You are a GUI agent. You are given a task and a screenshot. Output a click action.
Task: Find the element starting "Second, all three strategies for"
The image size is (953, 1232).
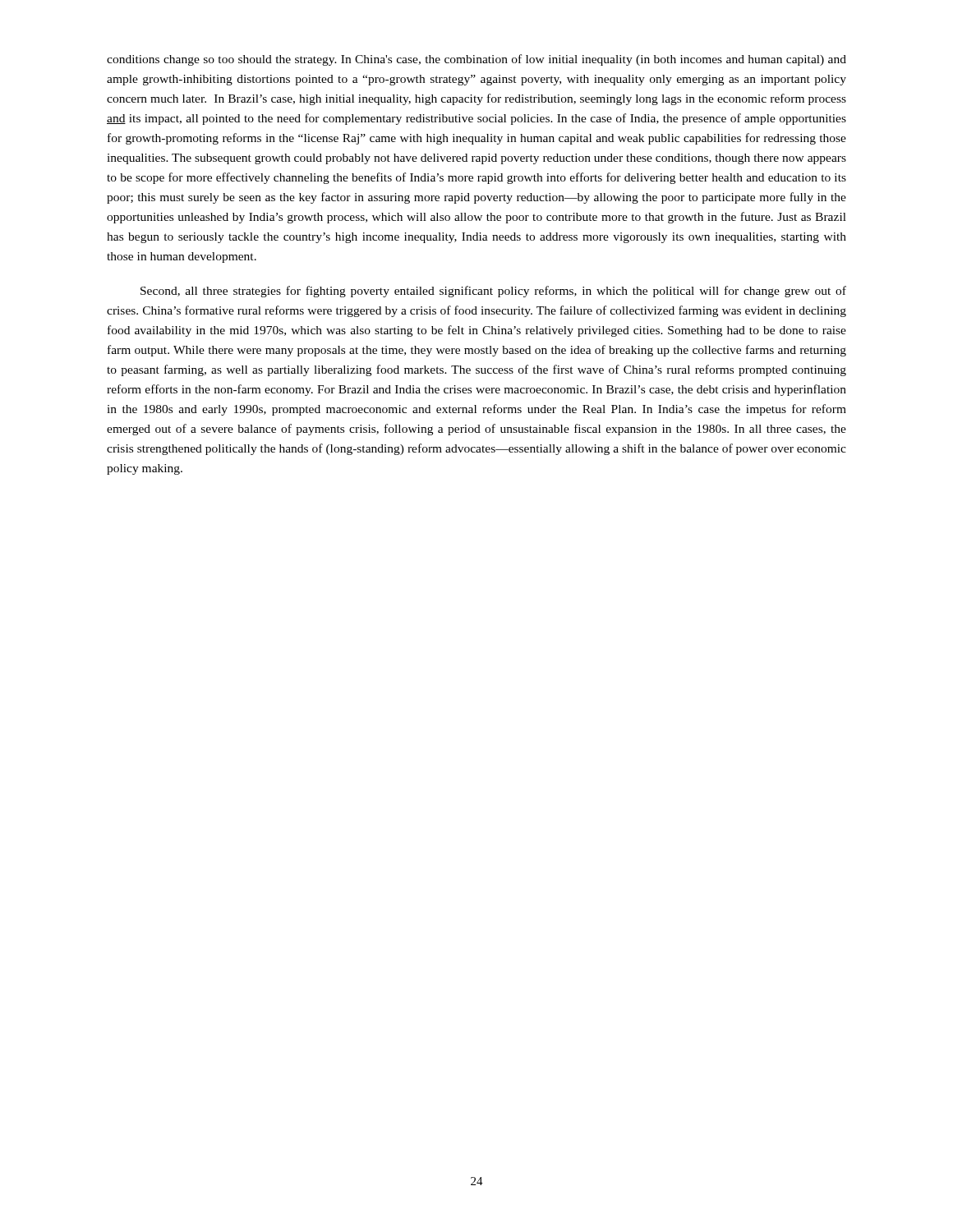coord(476,380)
